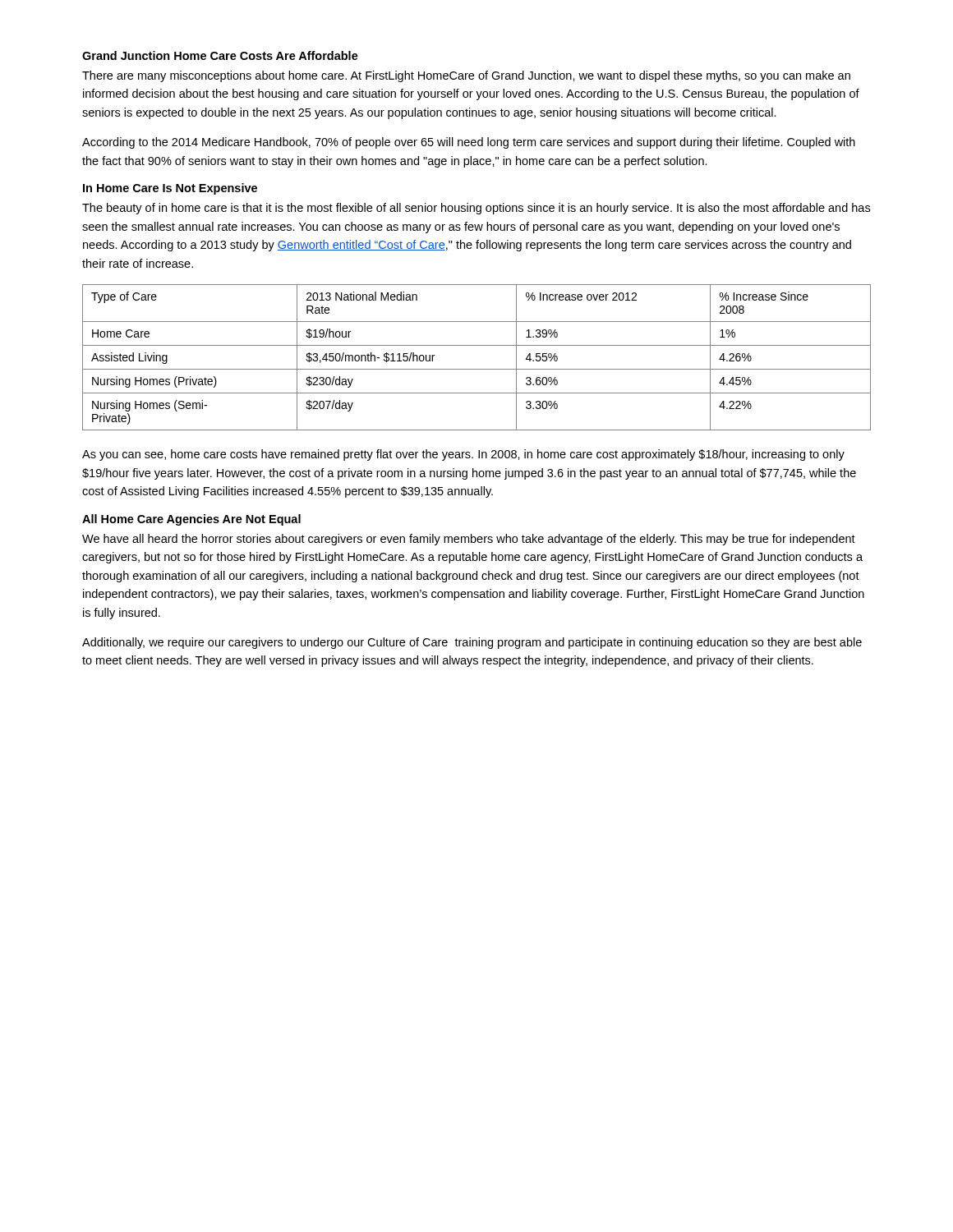Select the passage starting "Additionally, we require our caregivers to undergo our"
Image resolution: width=953 pixels, height=1232 pixels.
point(472,651)
